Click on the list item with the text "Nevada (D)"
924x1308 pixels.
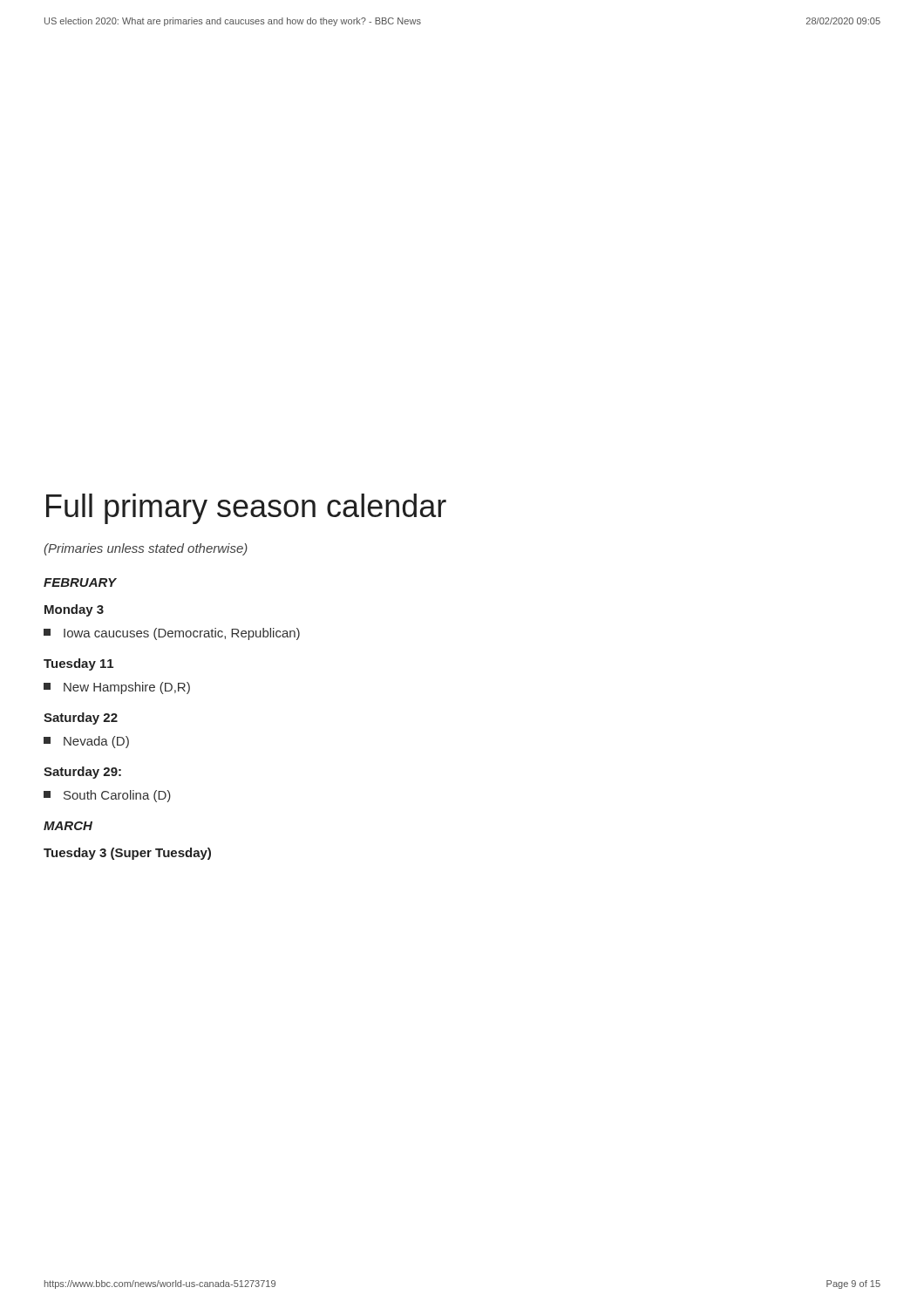click(87, 741)
